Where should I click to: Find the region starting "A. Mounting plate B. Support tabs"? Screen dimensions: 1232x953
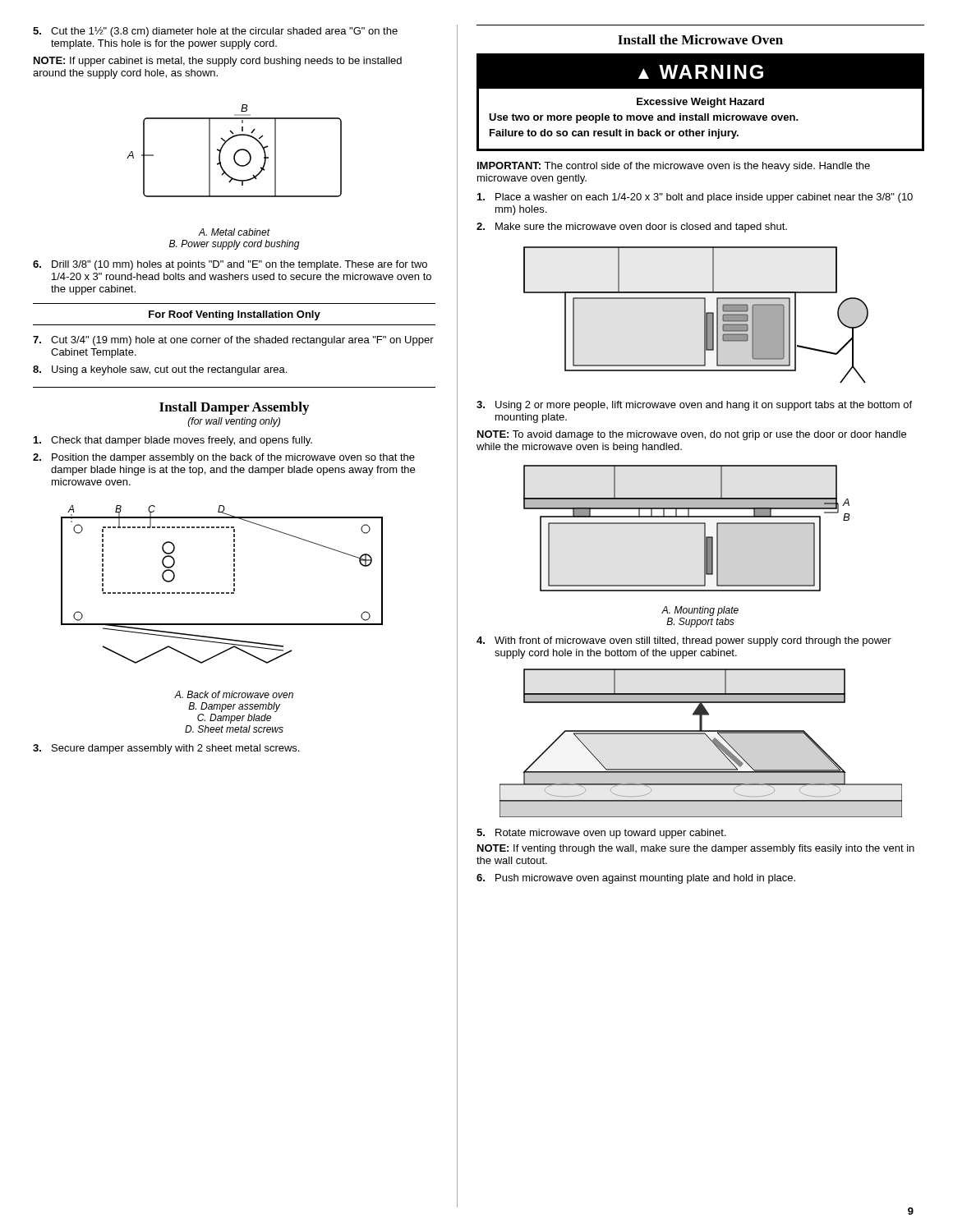pyautogui.click(x=700, y=616)
